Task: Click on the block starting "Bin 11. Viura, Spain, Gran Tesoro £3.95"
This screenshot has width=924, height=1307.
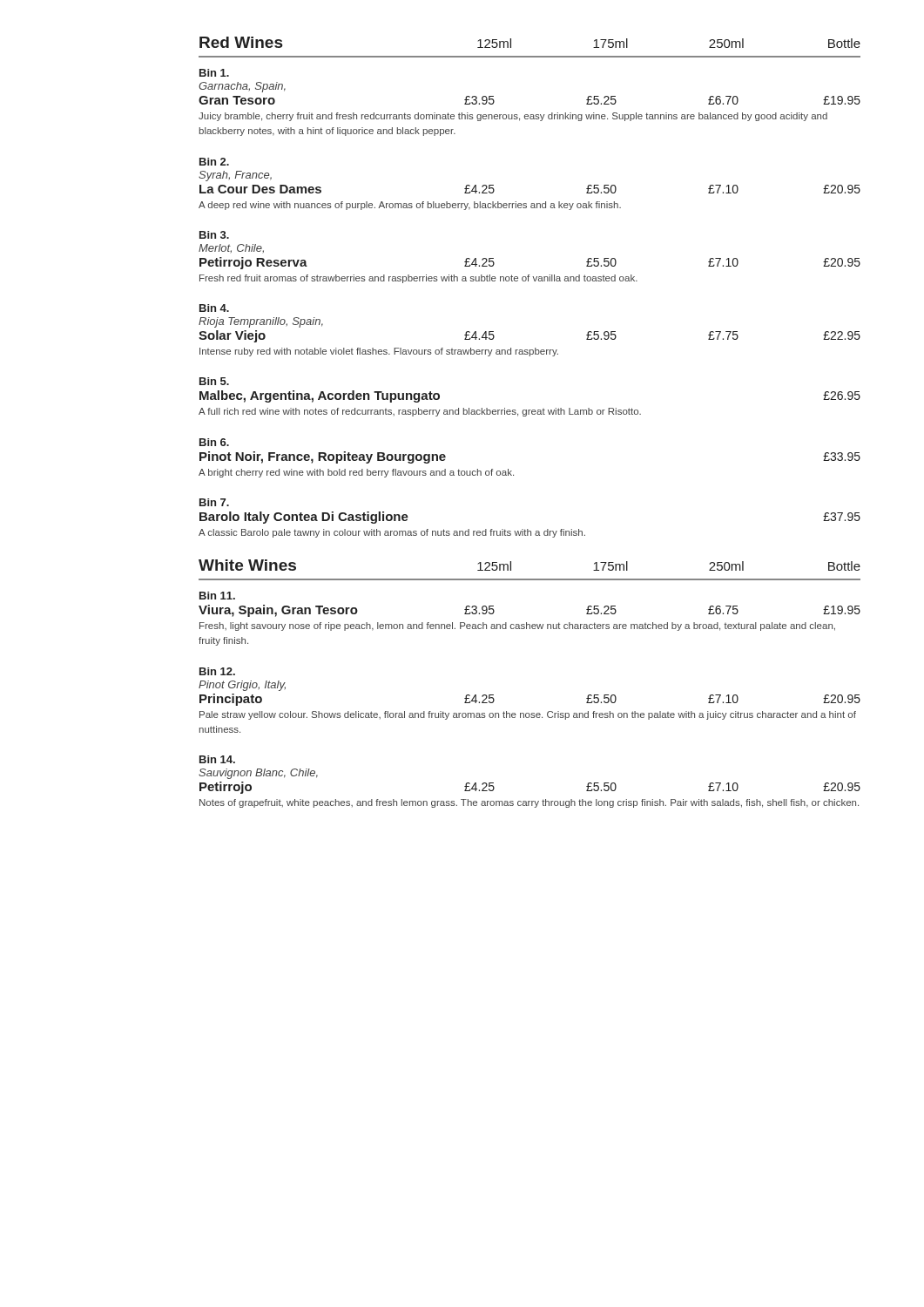Action: point(529,619)
